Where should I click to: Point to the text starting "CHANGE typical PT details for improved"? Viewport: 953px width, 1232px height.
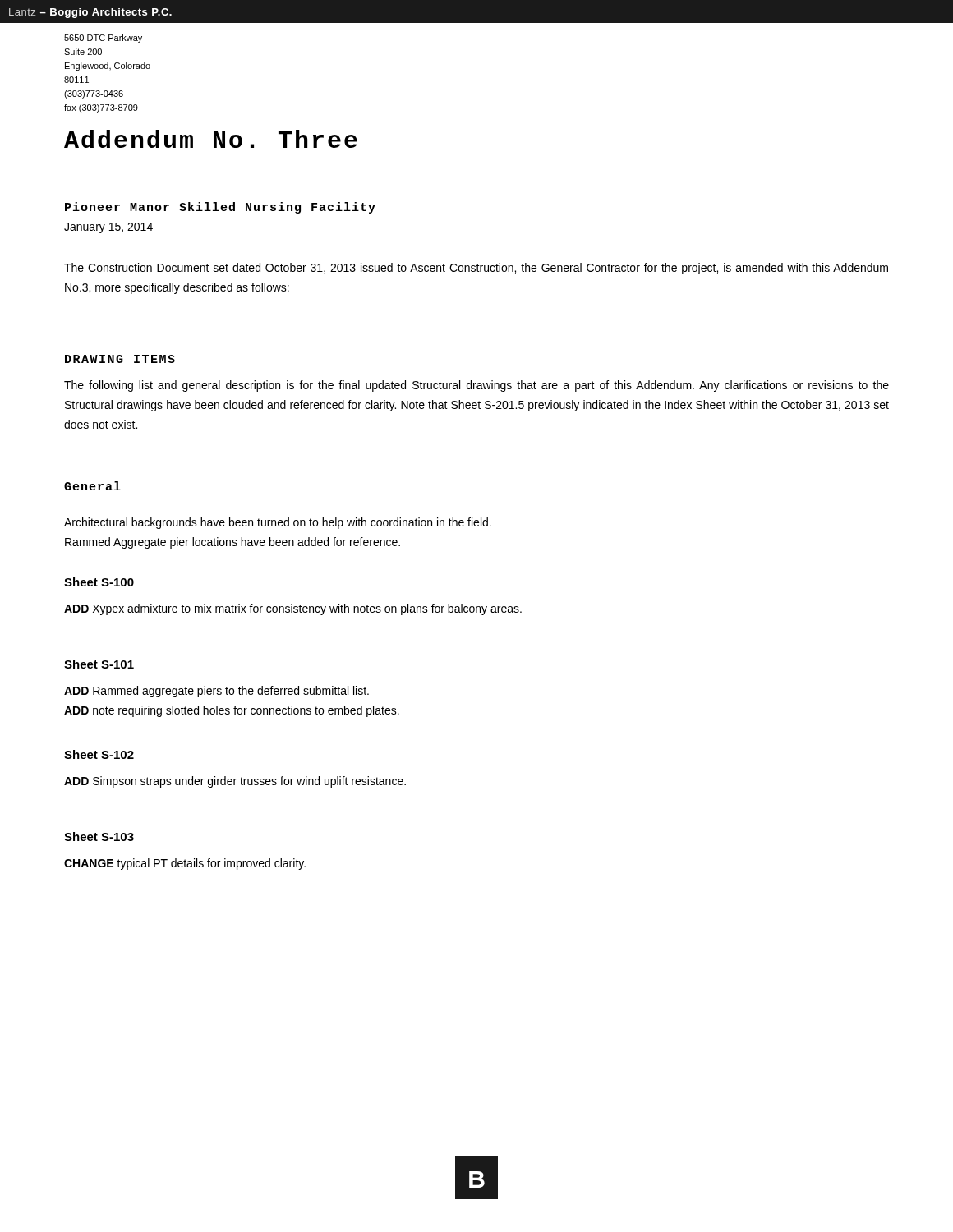[185, 863]
